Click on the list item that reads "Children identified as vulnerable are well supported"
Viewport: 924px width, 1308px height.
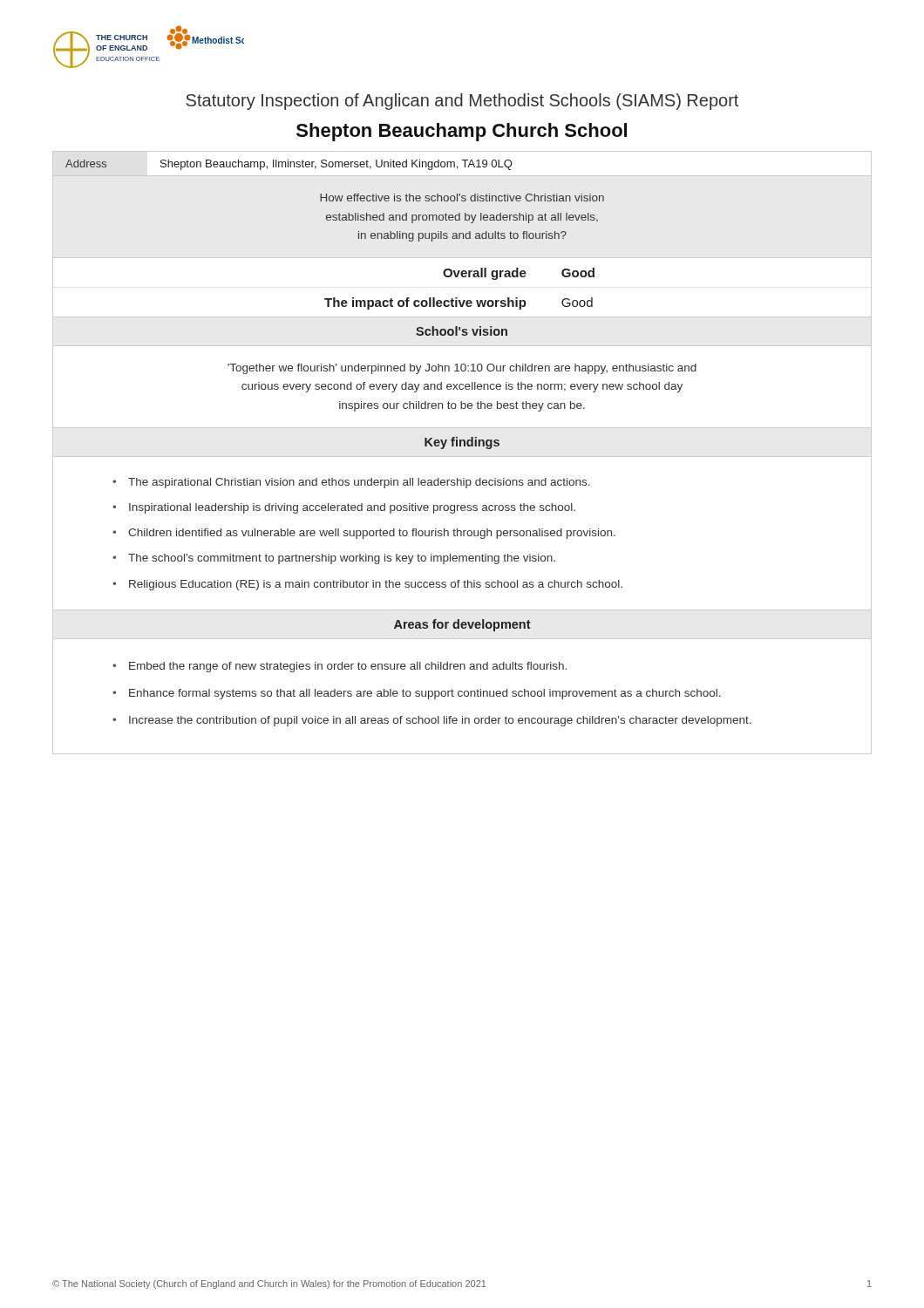click(372, 532)
